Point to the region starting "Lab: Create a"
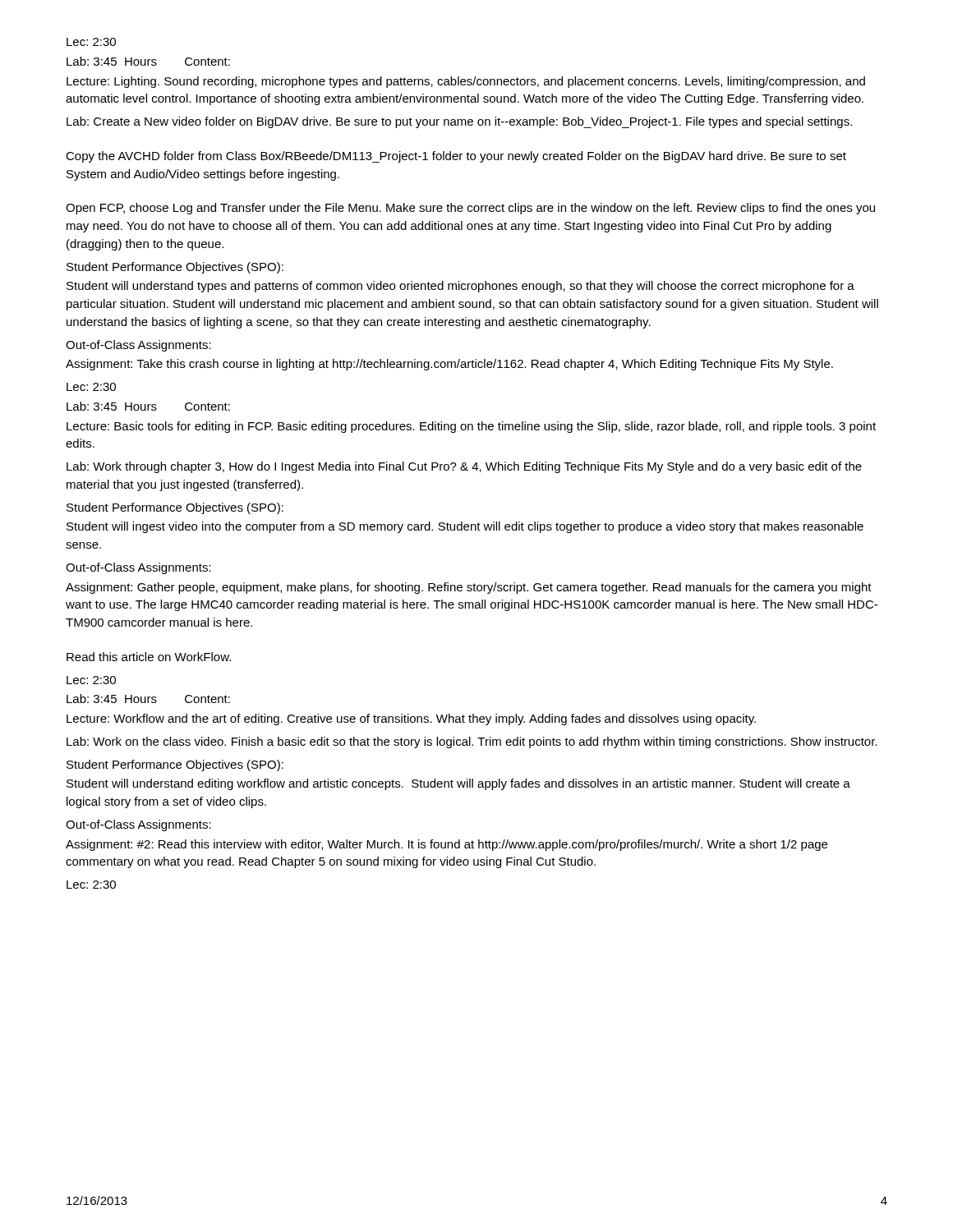 coord(476,121)
